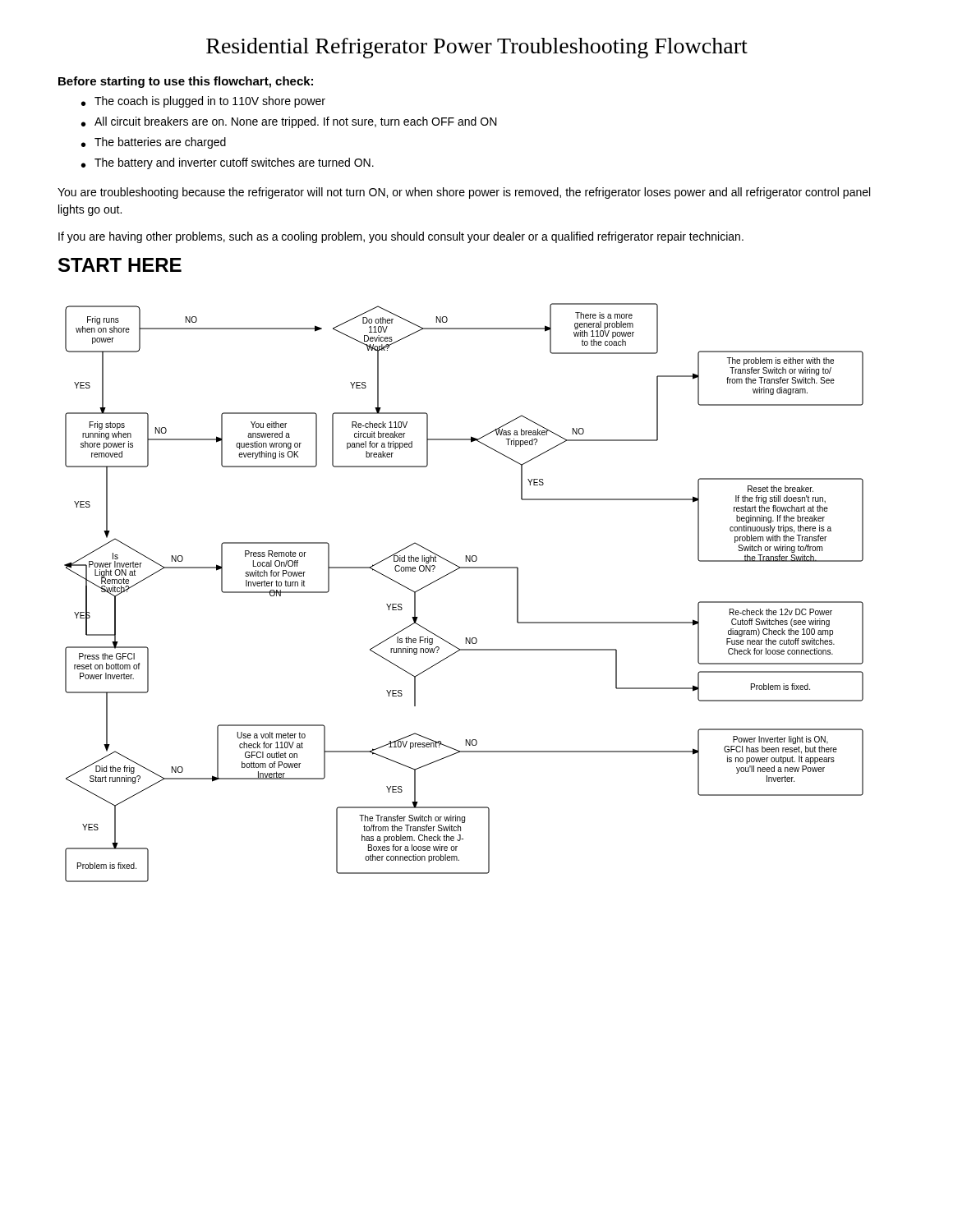Navigate to the region starting "You are troubleshooting because the"
The width and height of the screenshot is (953, 1232).
[464, 201]
